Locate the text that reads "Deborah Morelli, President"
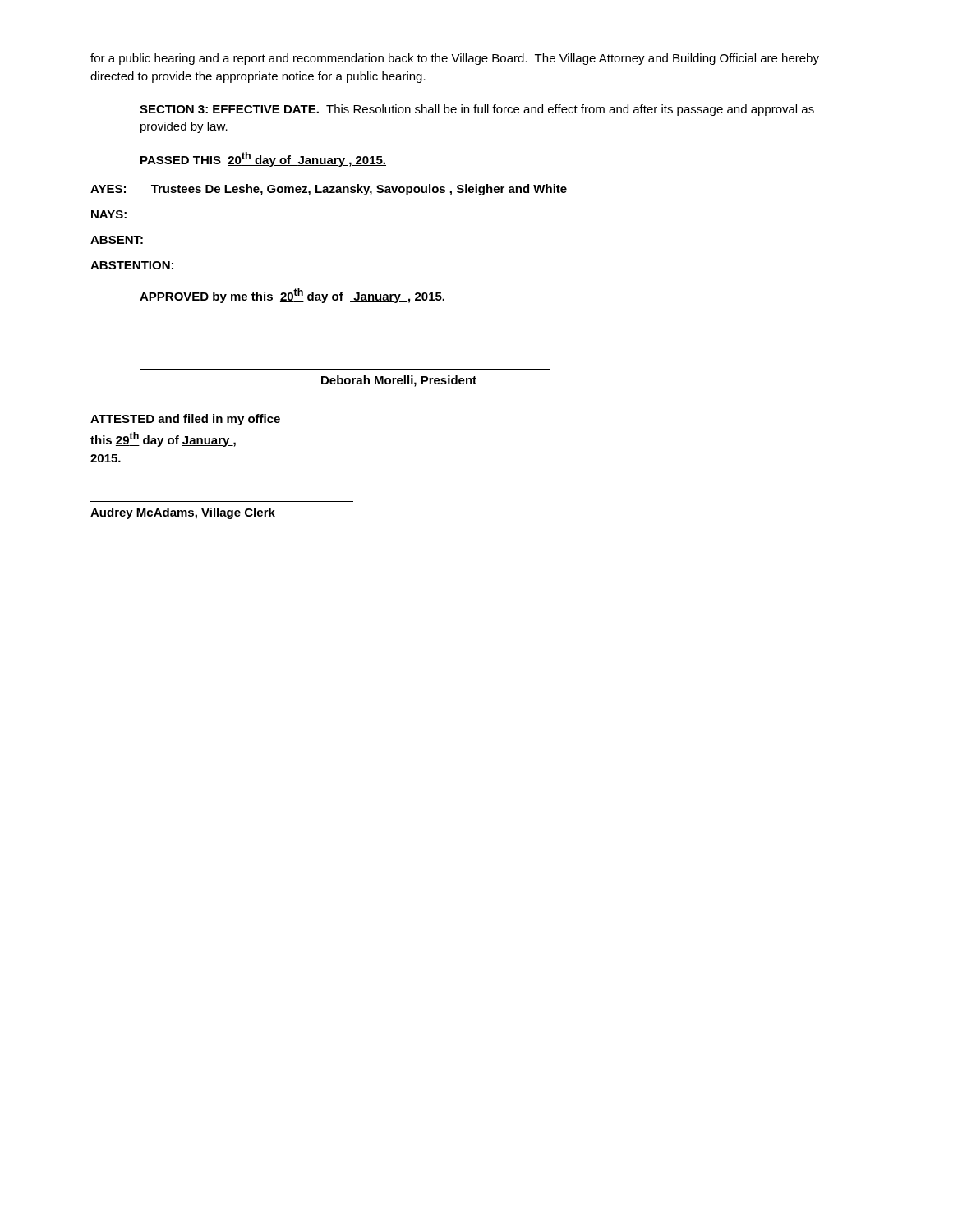953x1232 pixels. click(501, 378)
